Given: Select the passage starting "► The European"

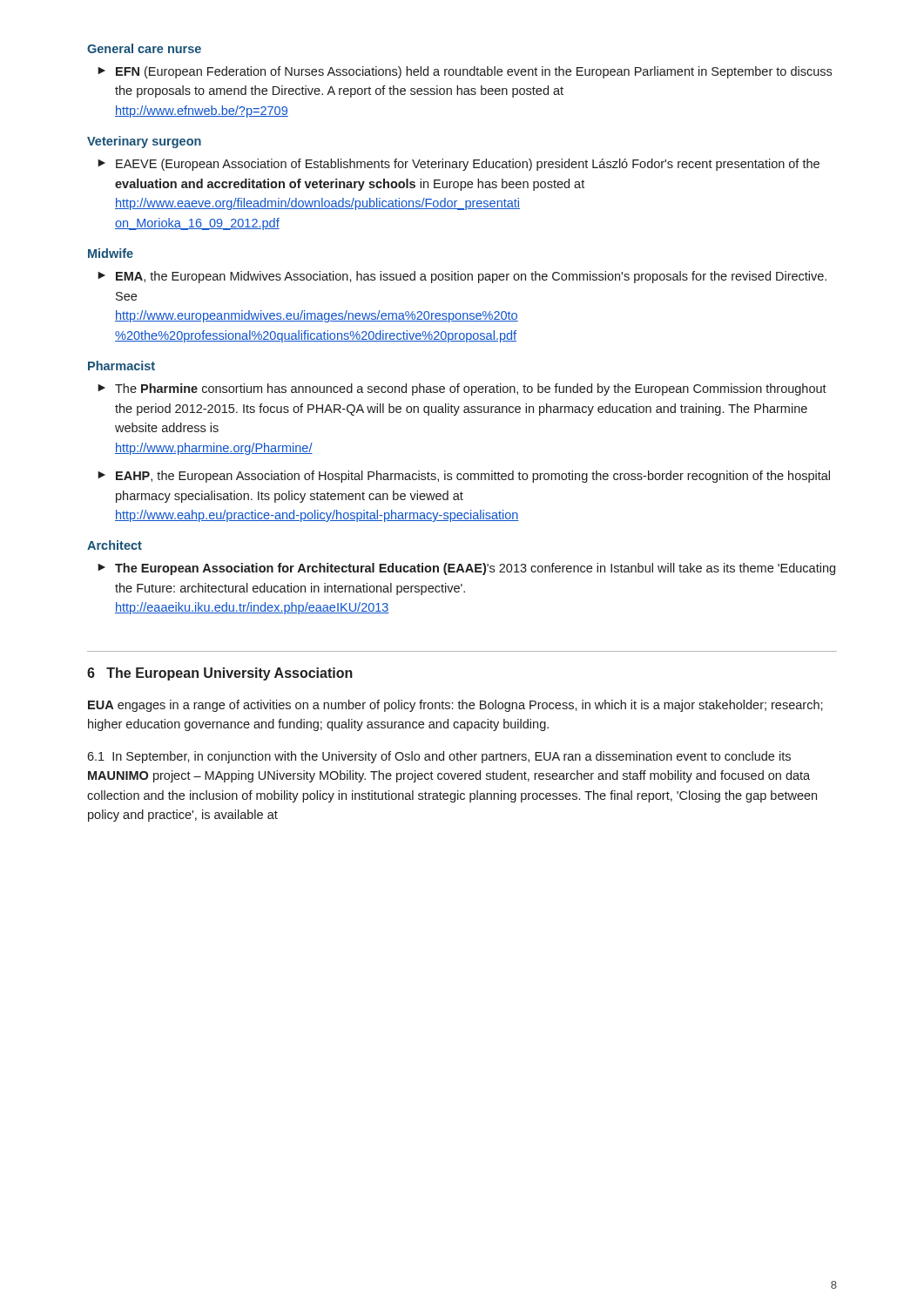Looking at the screenshot, I should coord(466,588).
